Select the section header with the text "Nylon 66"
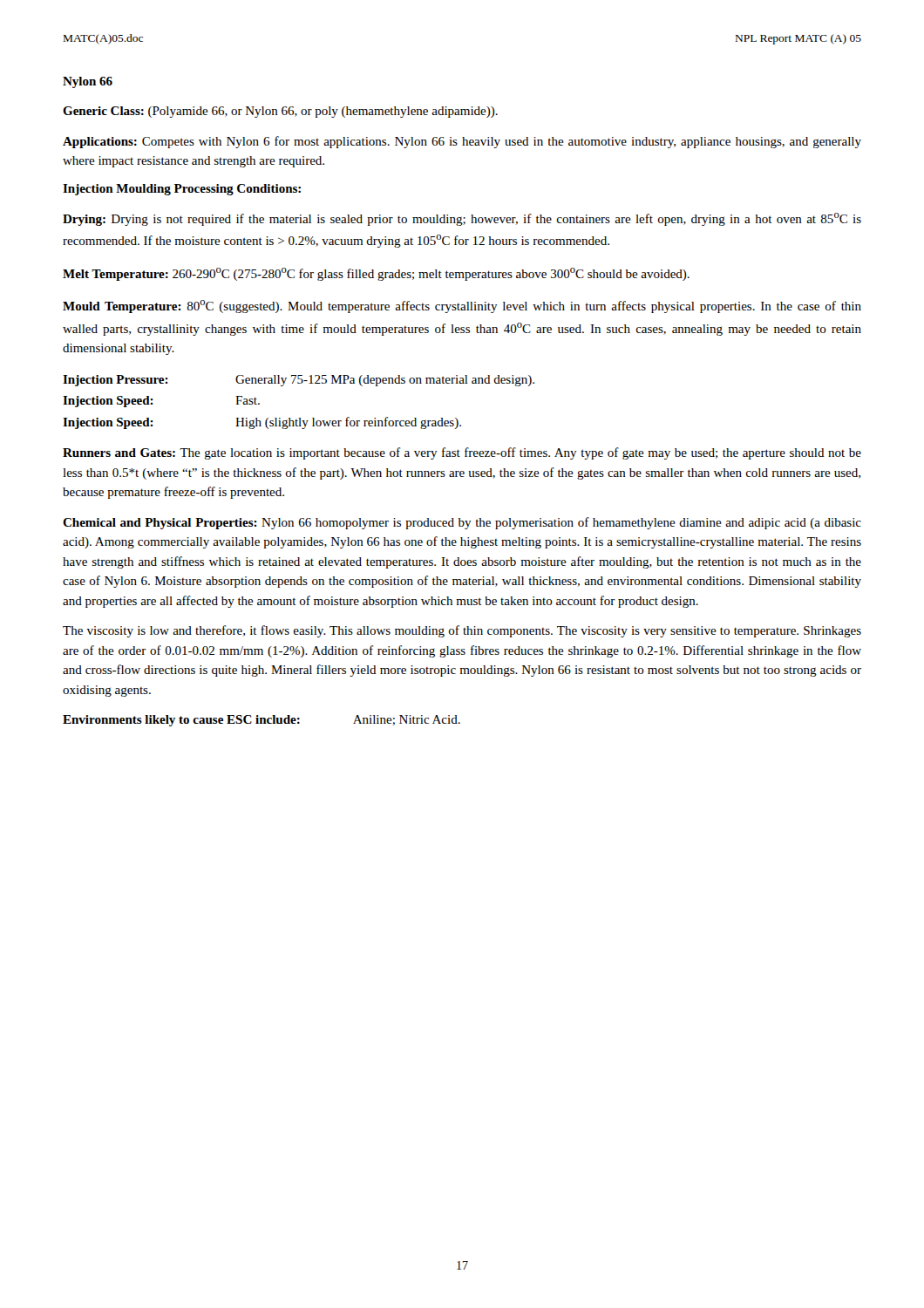 tap(88, 81)
